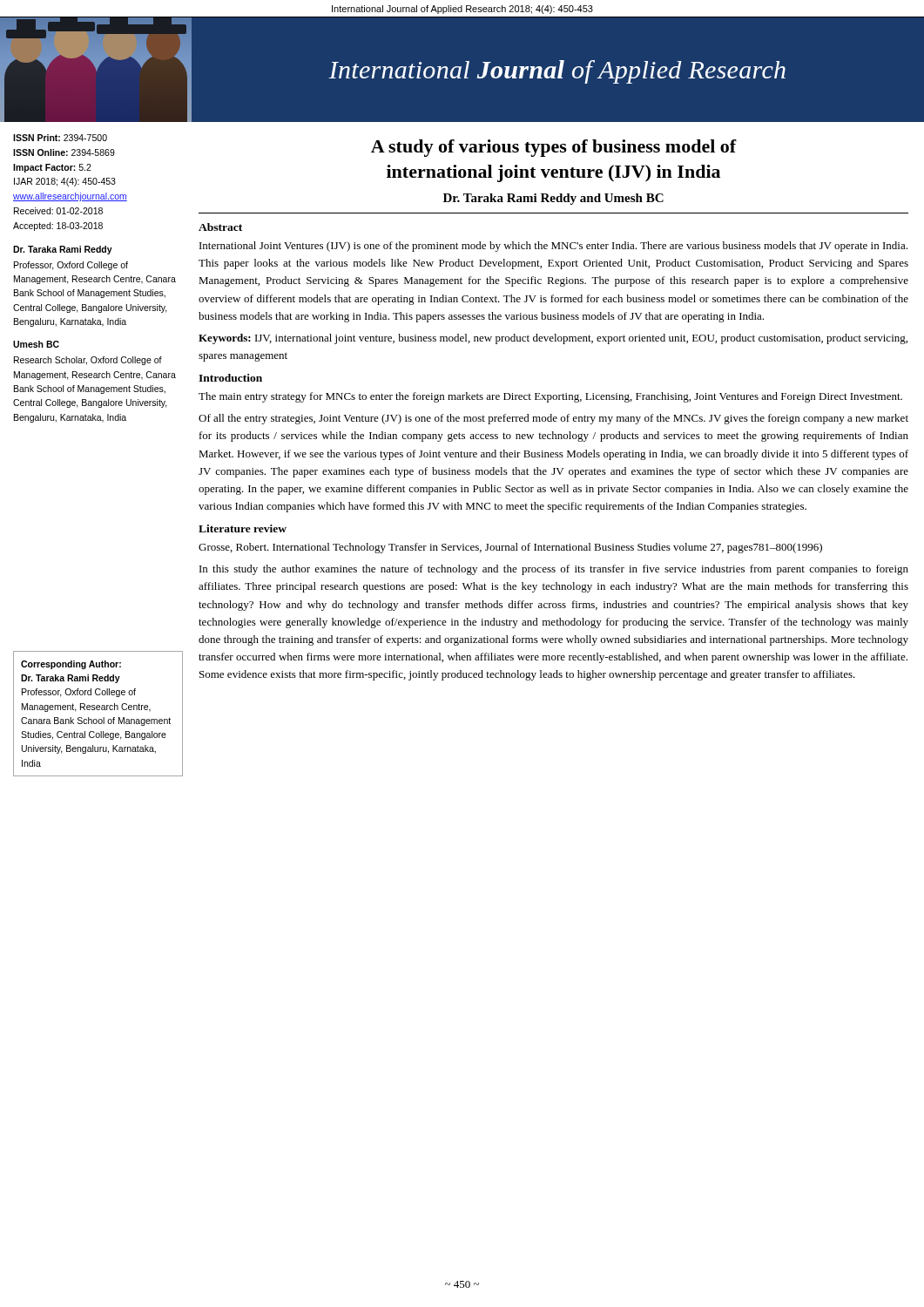Click on the region starting "Of all the entry strategies,"
The width and height of the screenshot is (924, 1307).
click(x=553, y=462)
